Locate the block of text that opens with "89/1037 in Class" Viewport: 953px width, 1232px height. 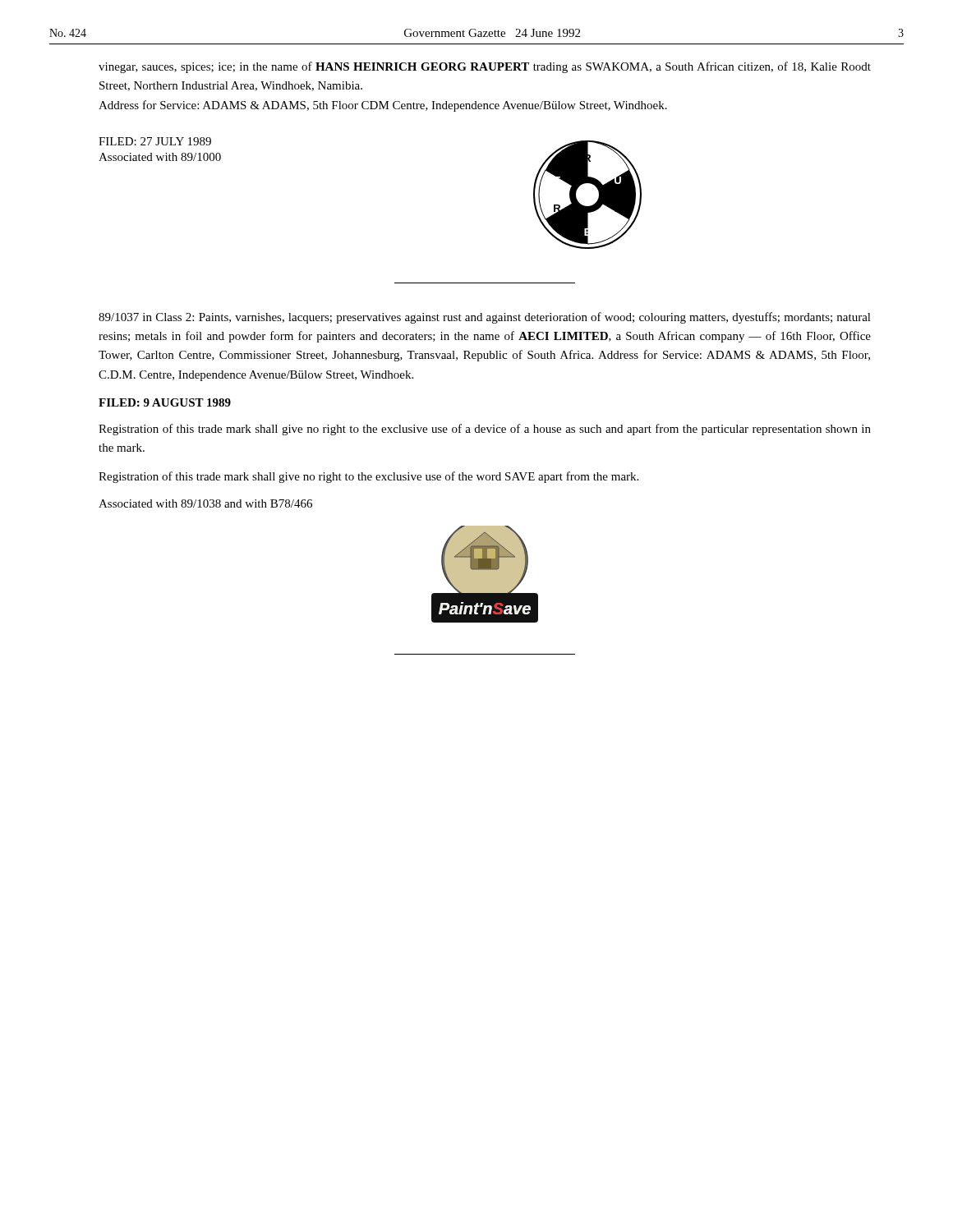(x=485, y=345)
